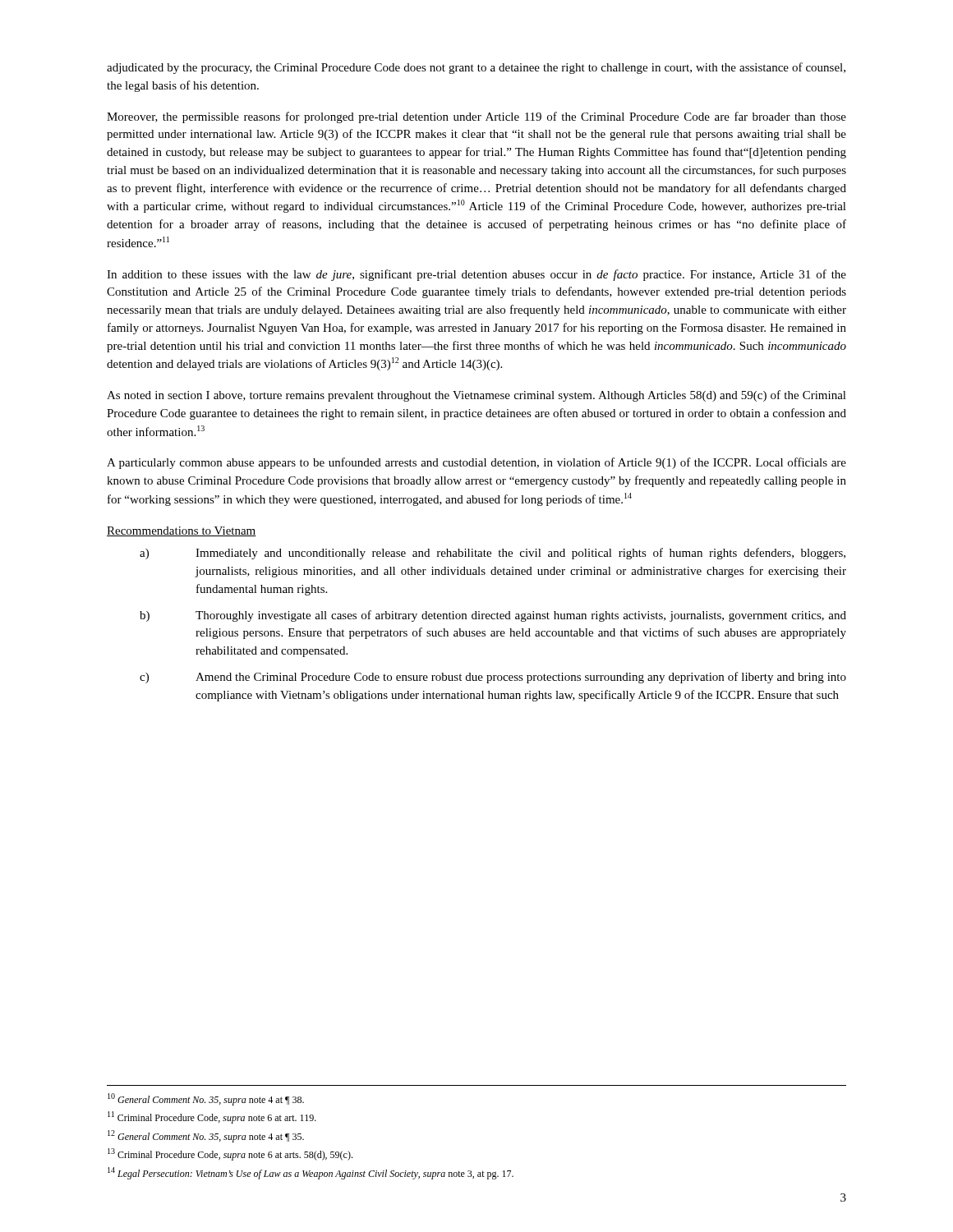
Task: Locate the block of text that opens with "14 Legal Persecution: Vietnam’s"
Action: pyautogui.click(x=310, y=1172)
